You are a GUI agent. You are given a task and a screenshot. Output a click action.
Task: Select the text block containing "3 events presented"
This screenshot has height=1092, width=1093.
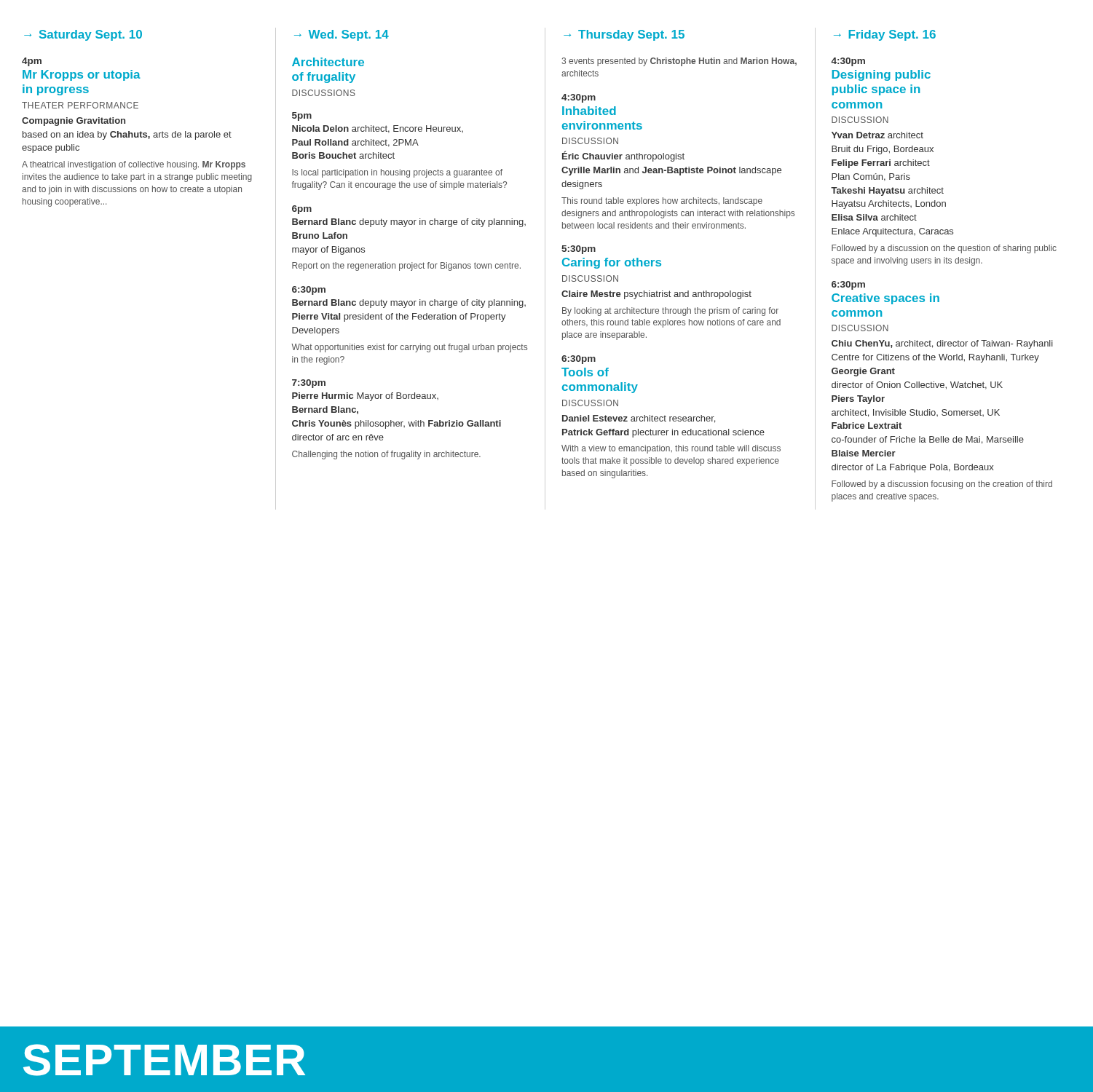point(679,62)
